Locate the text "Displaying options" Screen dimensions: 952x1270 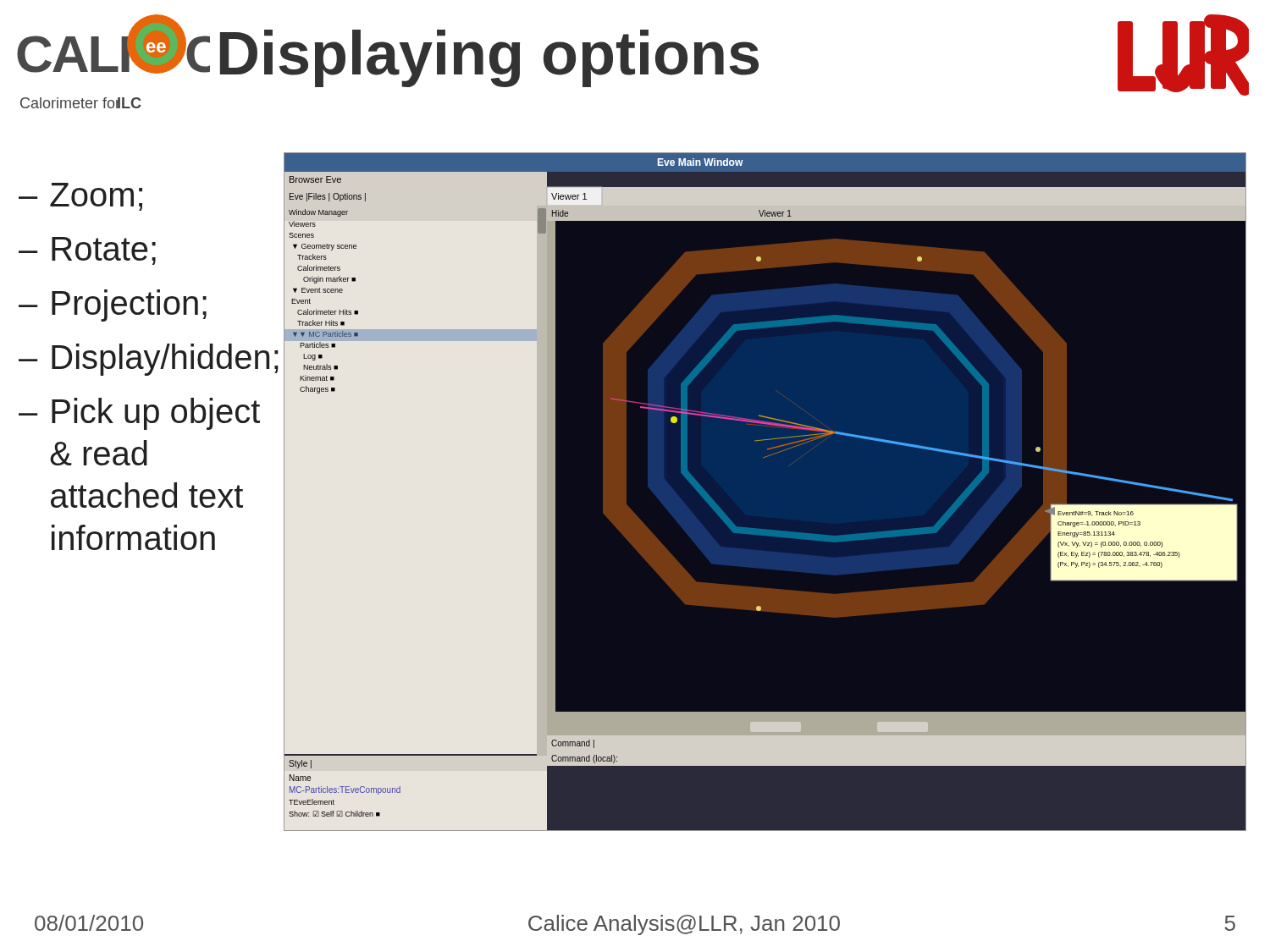tap(489, 53)
